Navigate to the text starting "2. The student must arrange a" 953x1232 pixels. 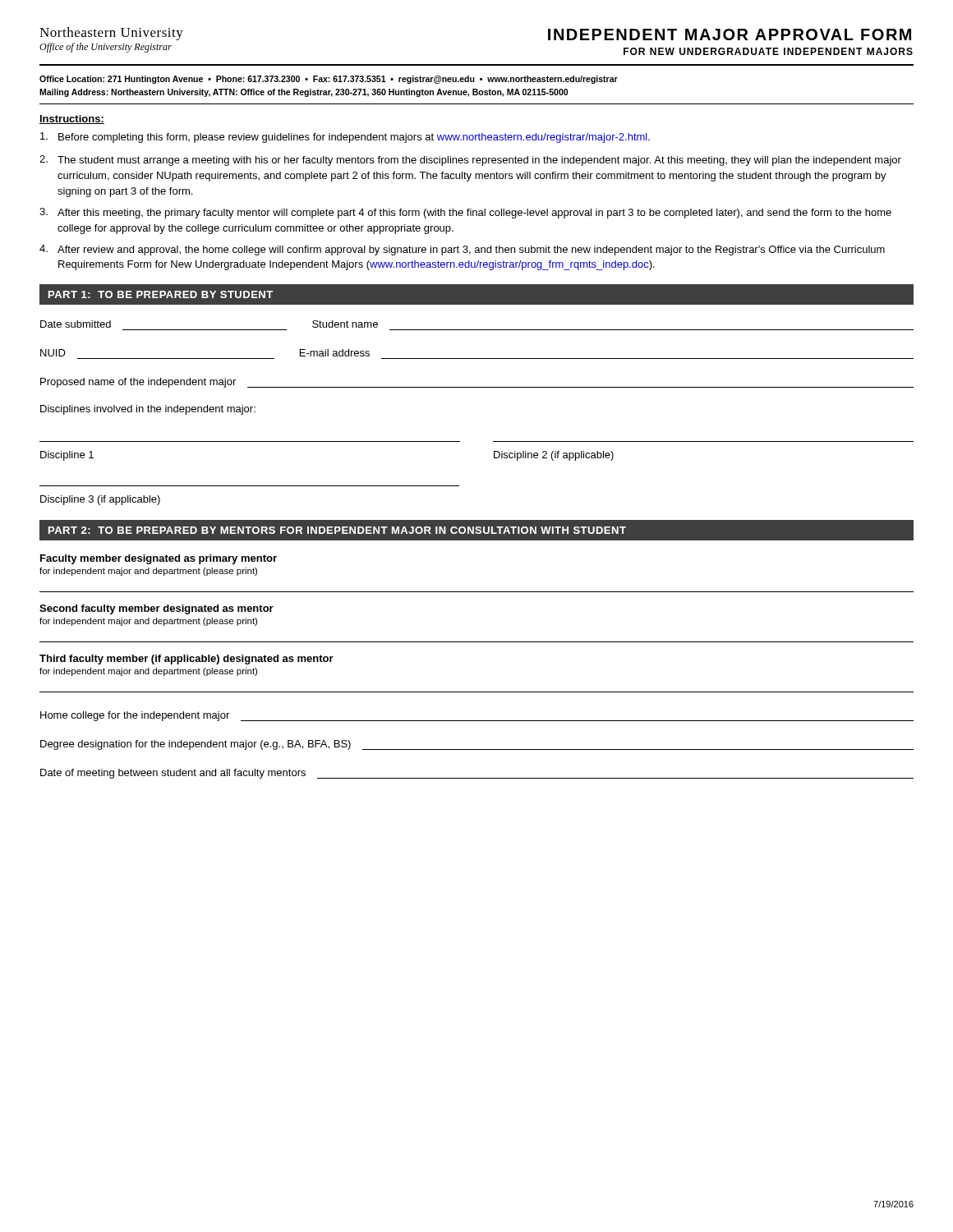tap(476, 176)
